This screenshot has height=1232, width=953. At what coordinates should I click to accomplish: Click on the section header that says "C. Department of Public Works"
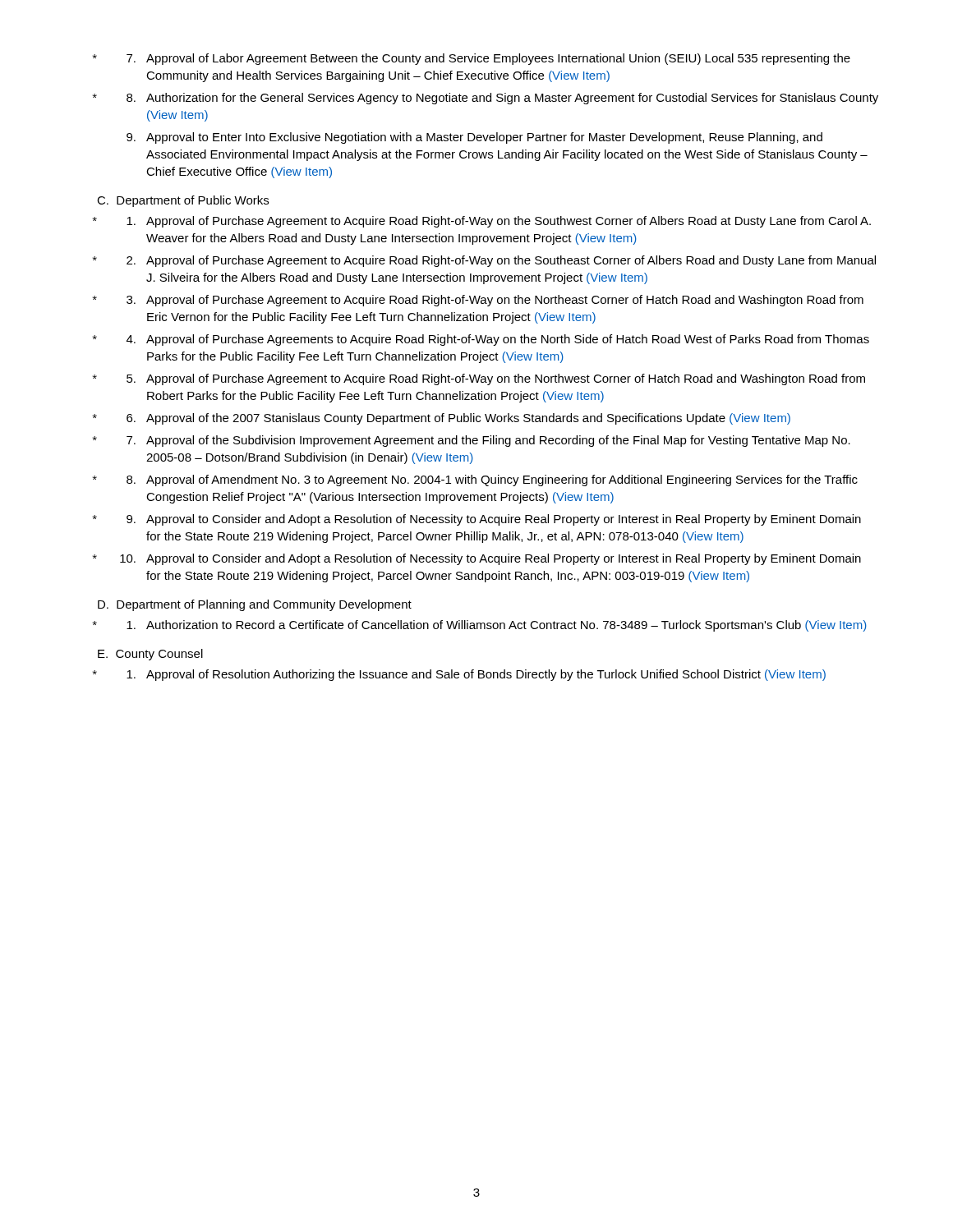point(183,201)
